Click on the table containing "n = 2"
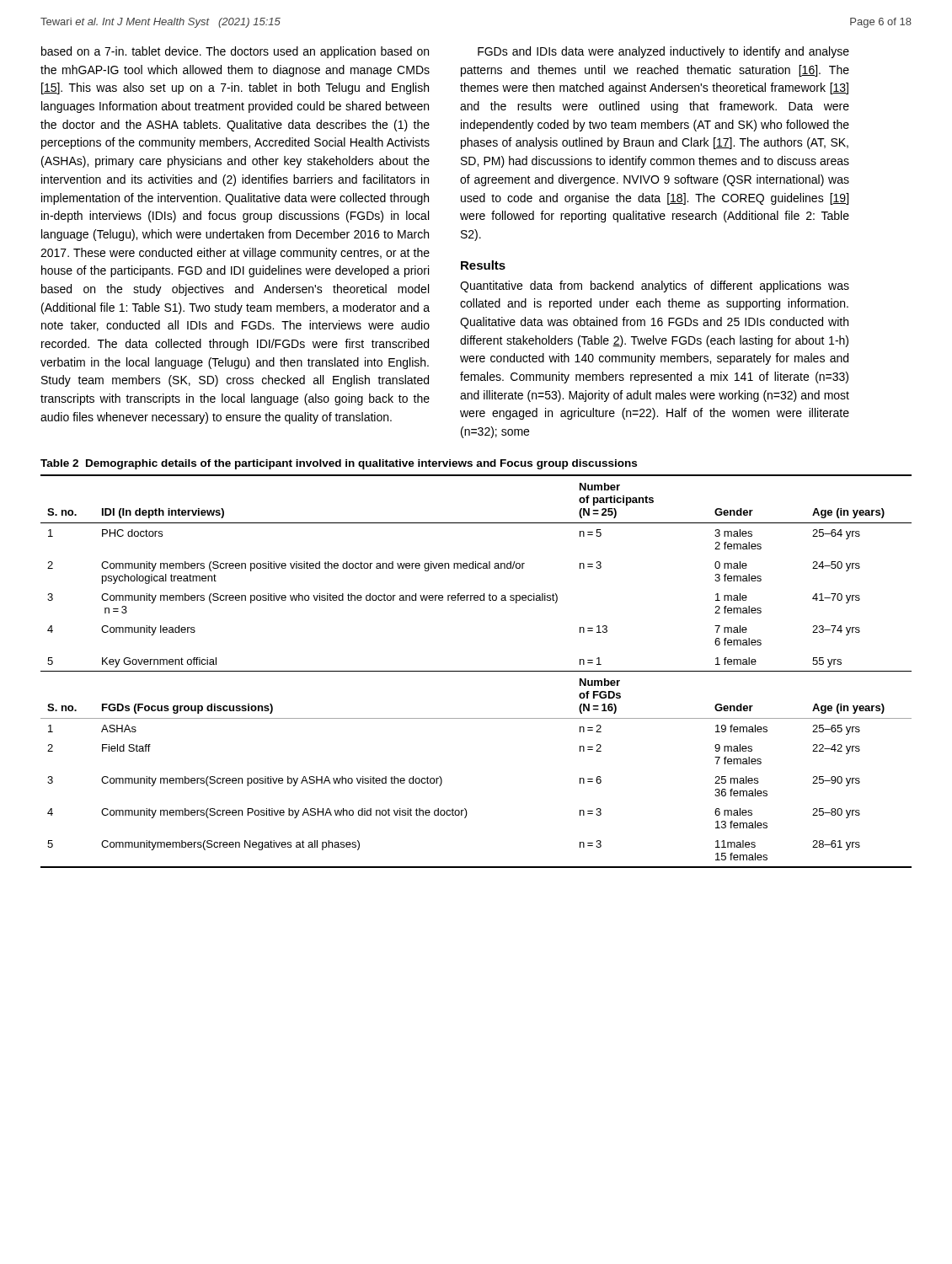Screen dimensions: 1264x952 coord(476,671)
